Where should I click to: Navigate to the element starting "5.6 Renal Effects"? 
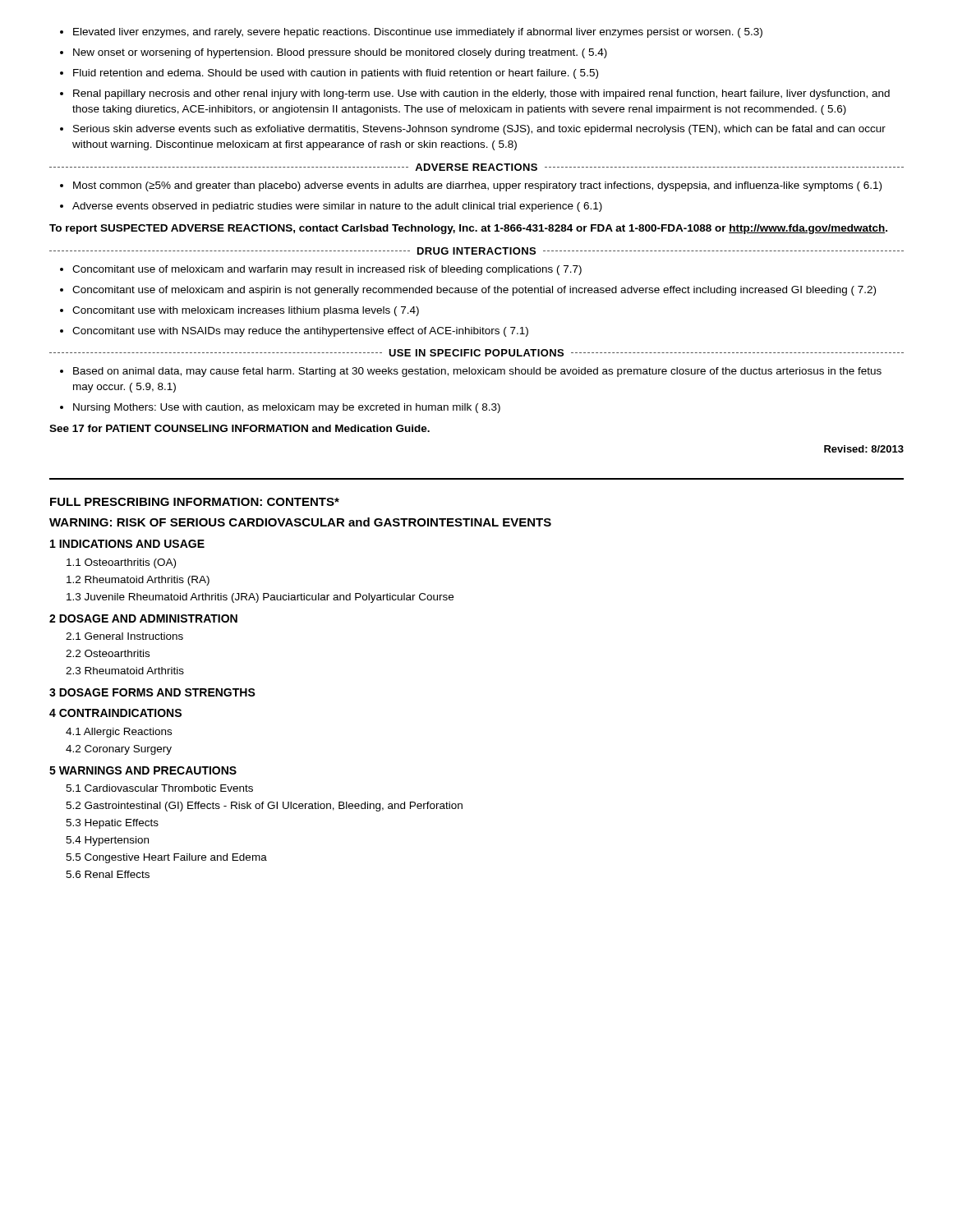click(x=108, y=874)
